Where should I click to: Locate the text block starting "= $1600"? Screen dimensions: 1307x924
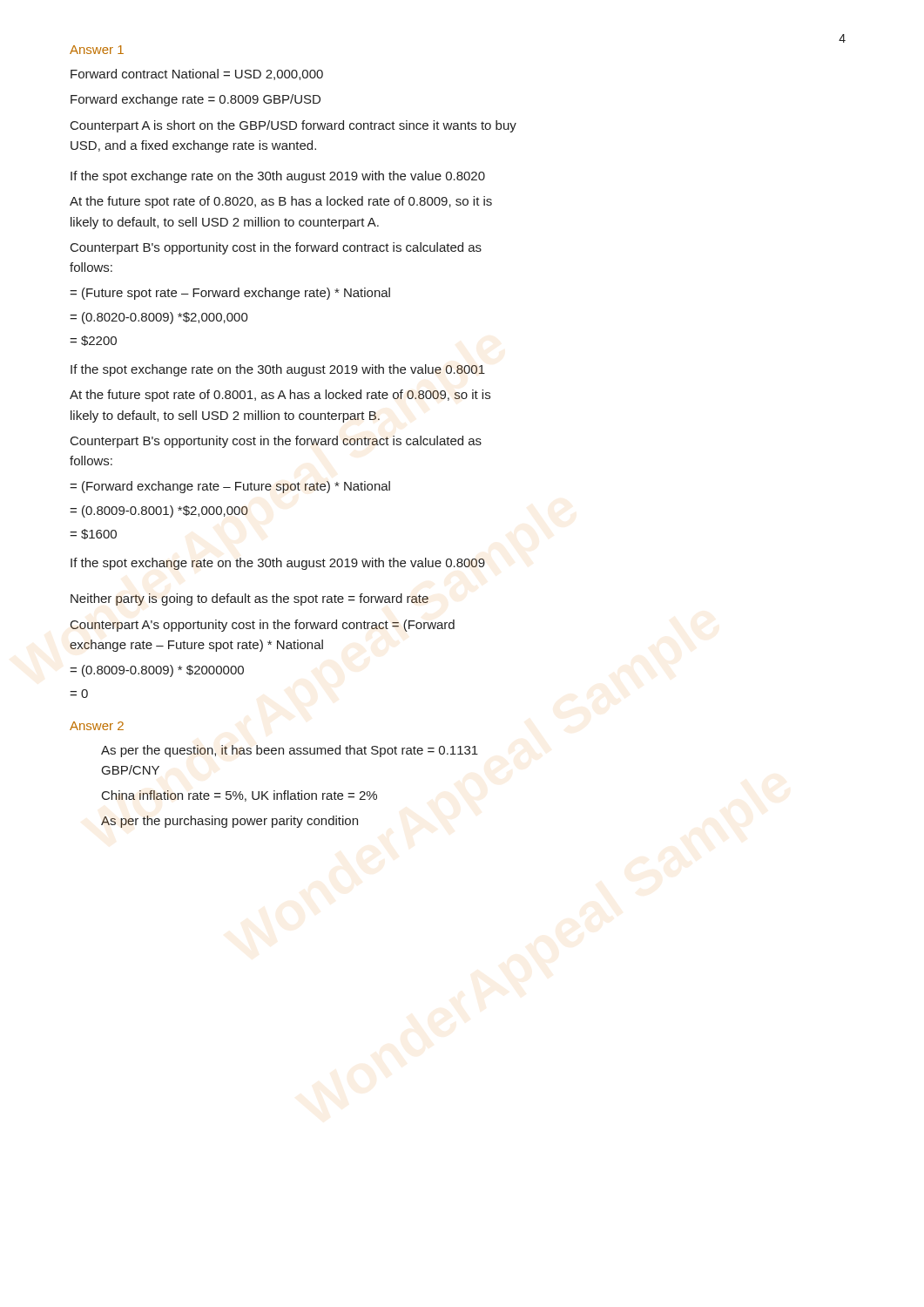click(x=93, y=533)
